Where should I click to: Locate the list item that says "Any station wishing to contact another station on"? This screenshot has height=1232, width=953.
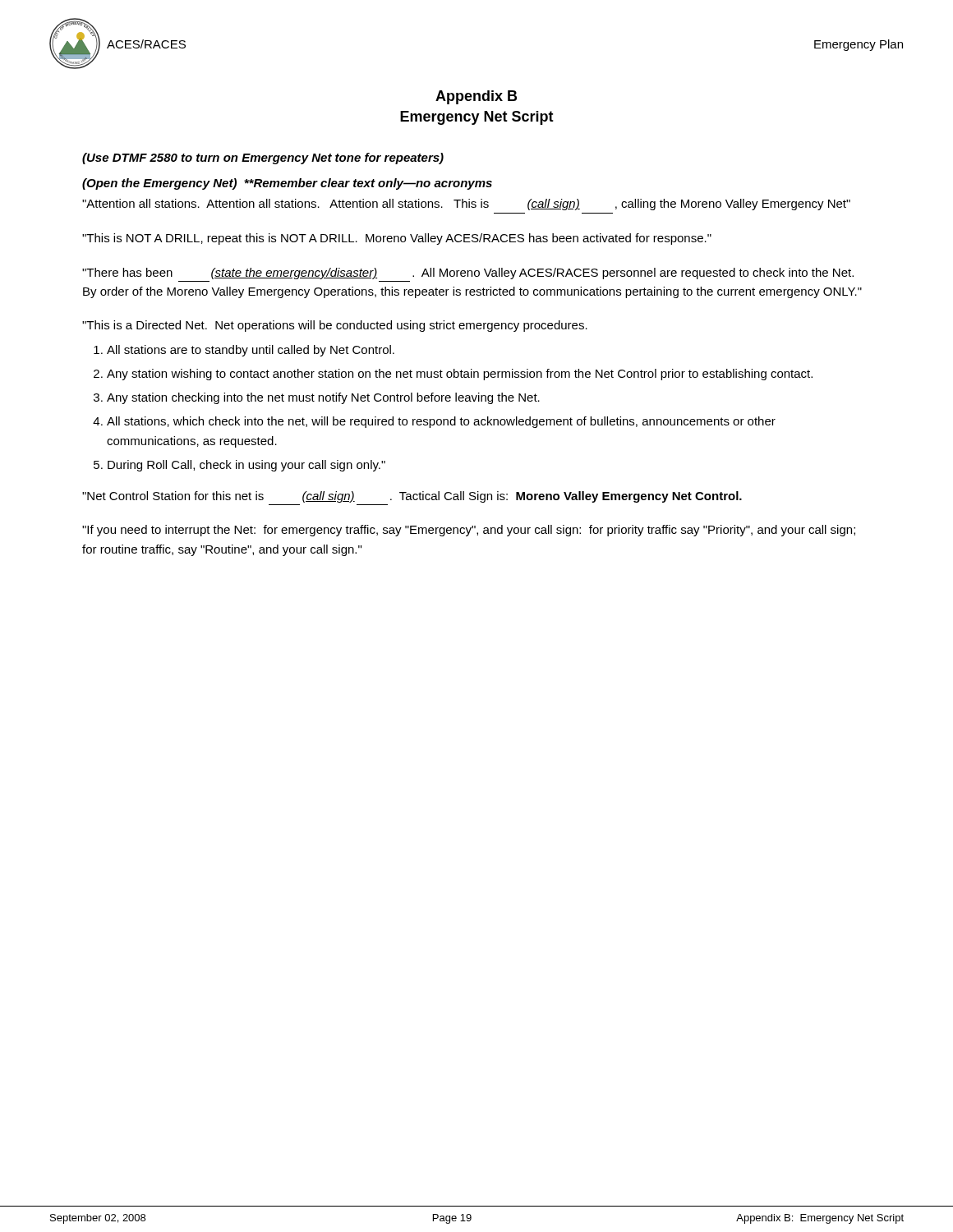click(x=460, y=373)
